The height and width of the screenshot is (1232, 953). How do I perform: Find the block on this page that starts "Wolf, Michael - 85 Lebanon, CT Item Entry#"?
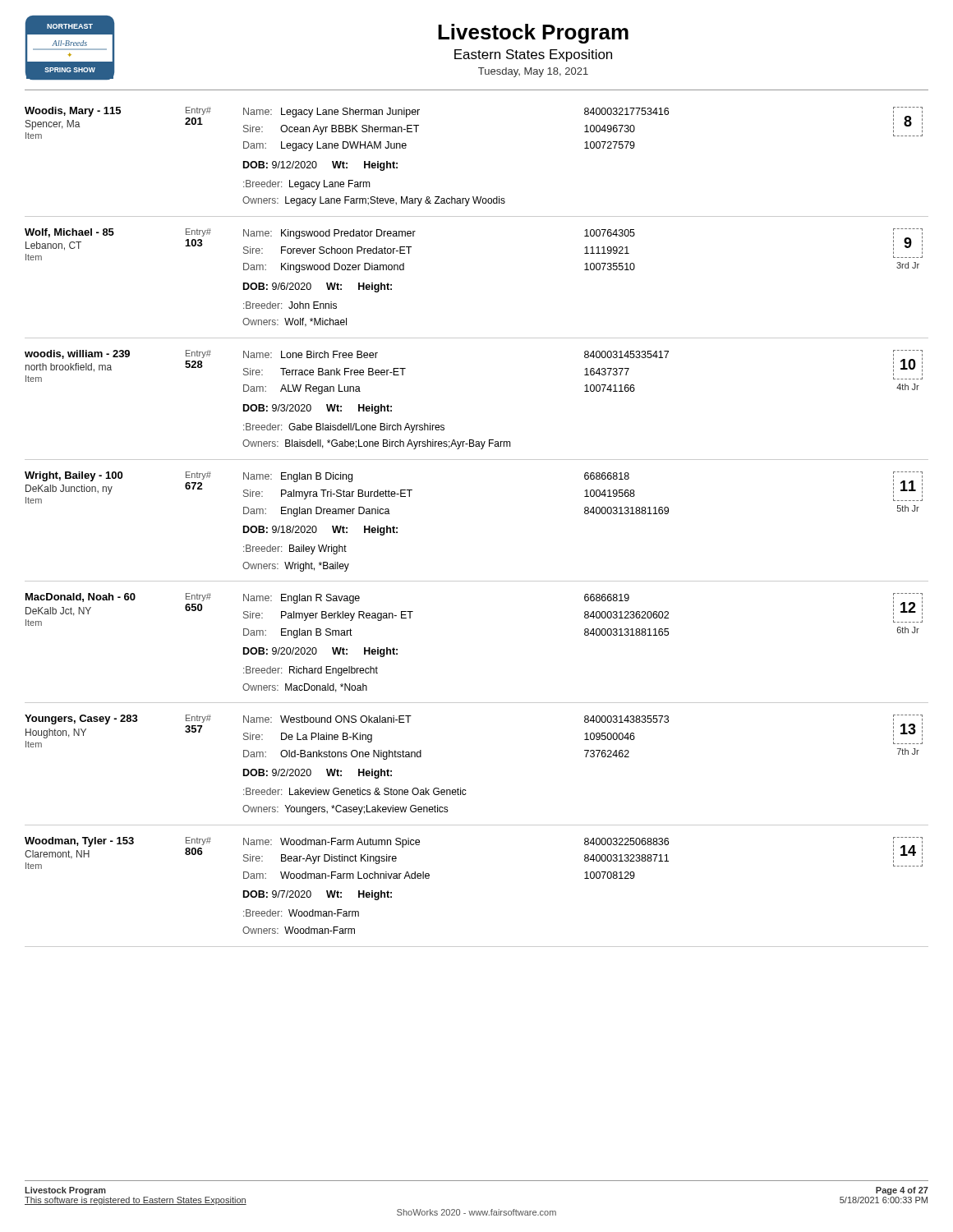[x=64, y=248]
